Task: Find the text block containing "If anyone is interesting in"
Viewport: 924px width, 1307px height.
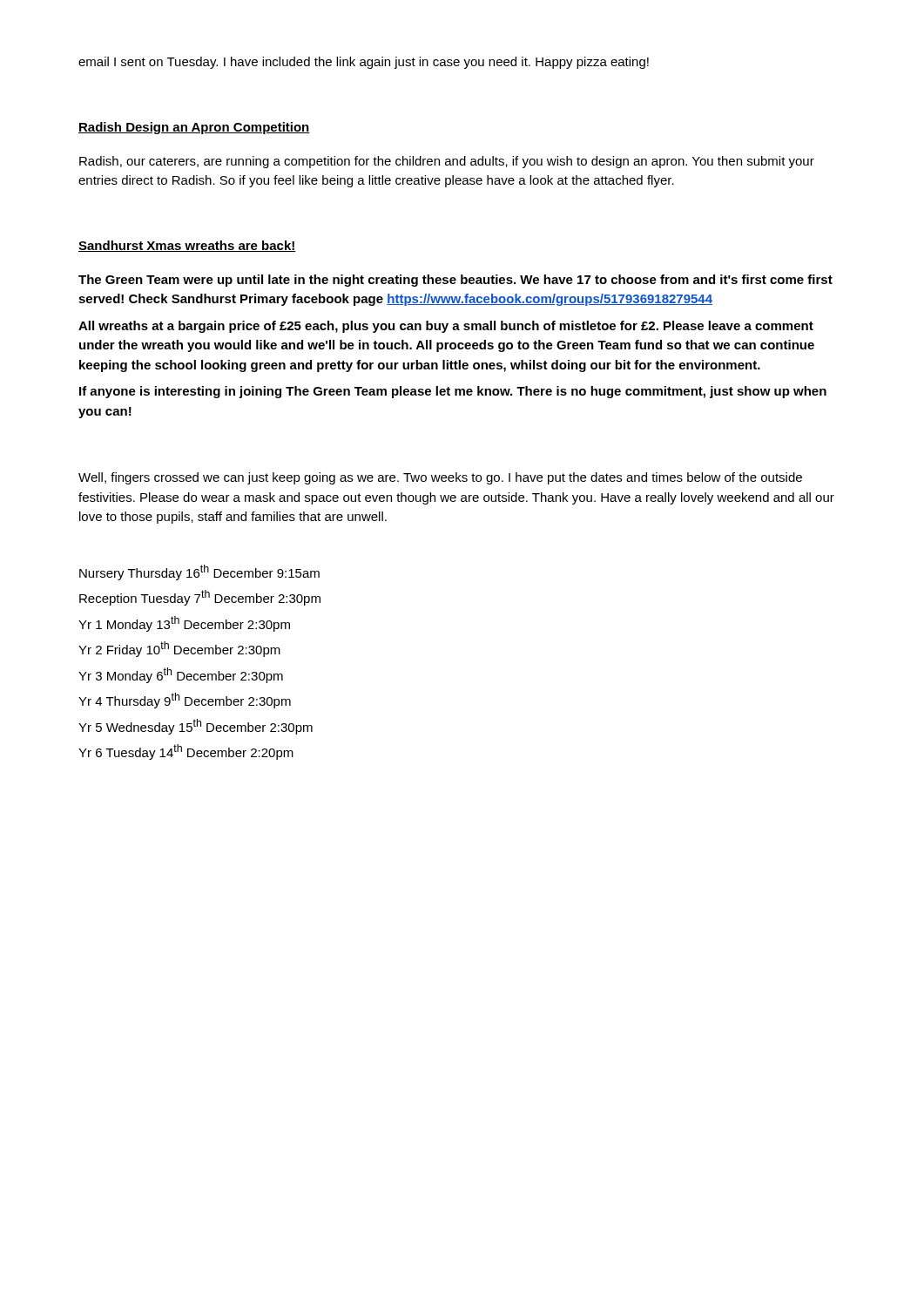Action: tap(453, 401)
